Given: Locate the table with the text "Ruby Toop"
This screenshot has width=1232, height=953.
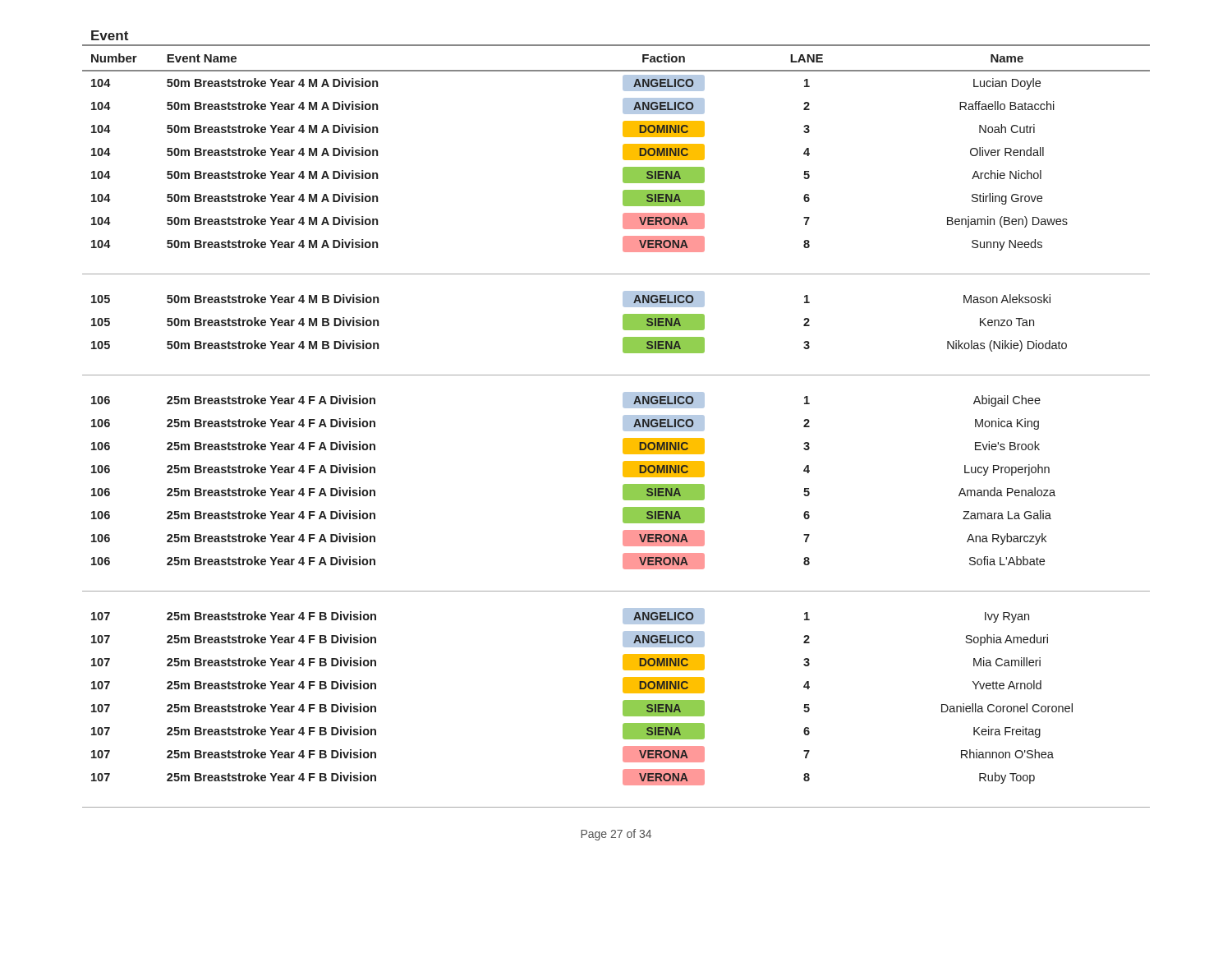Looking at the screenshot, I should (x=616, y=416).
